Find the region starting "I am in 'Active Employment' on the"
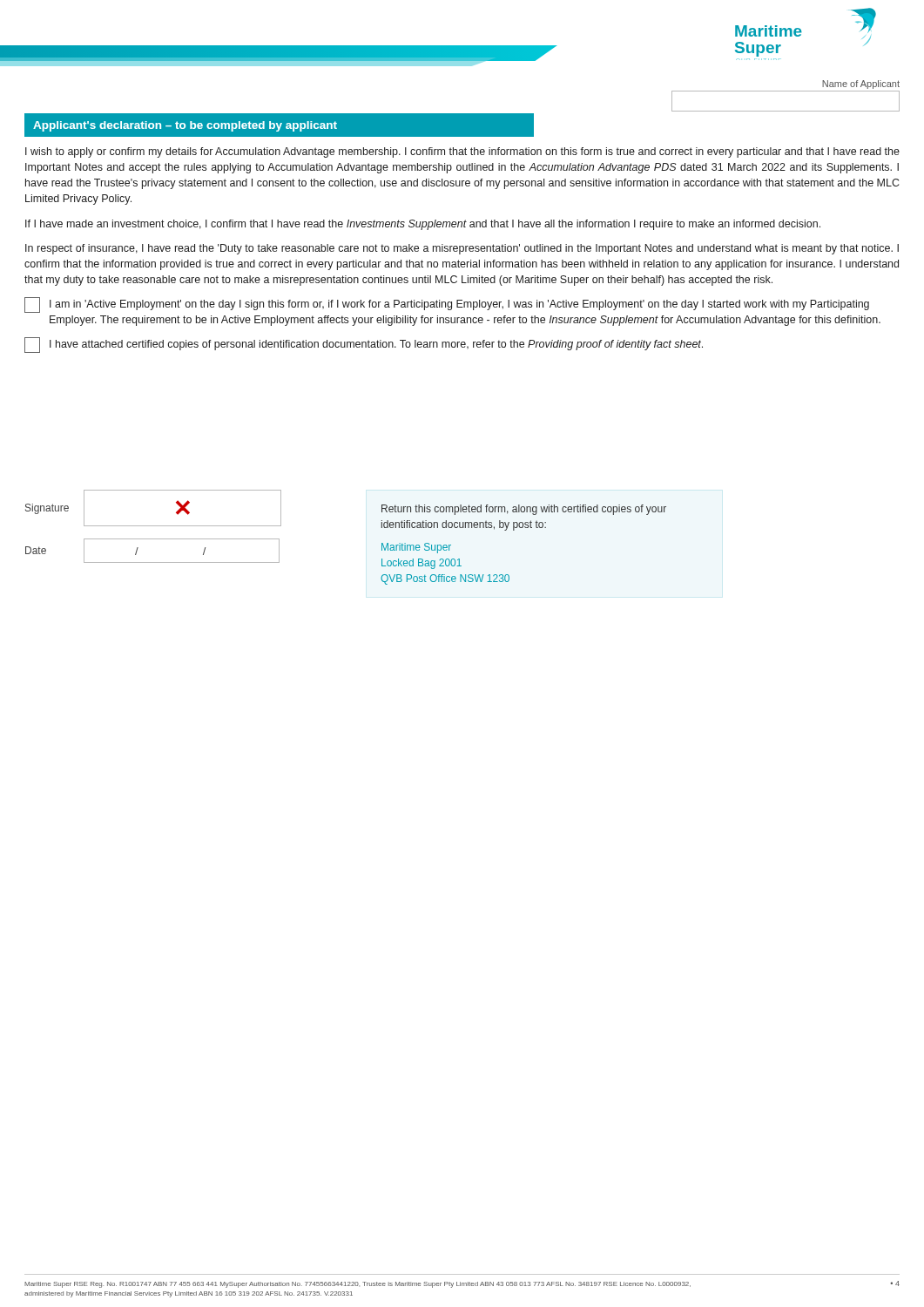 pos(462,312)
